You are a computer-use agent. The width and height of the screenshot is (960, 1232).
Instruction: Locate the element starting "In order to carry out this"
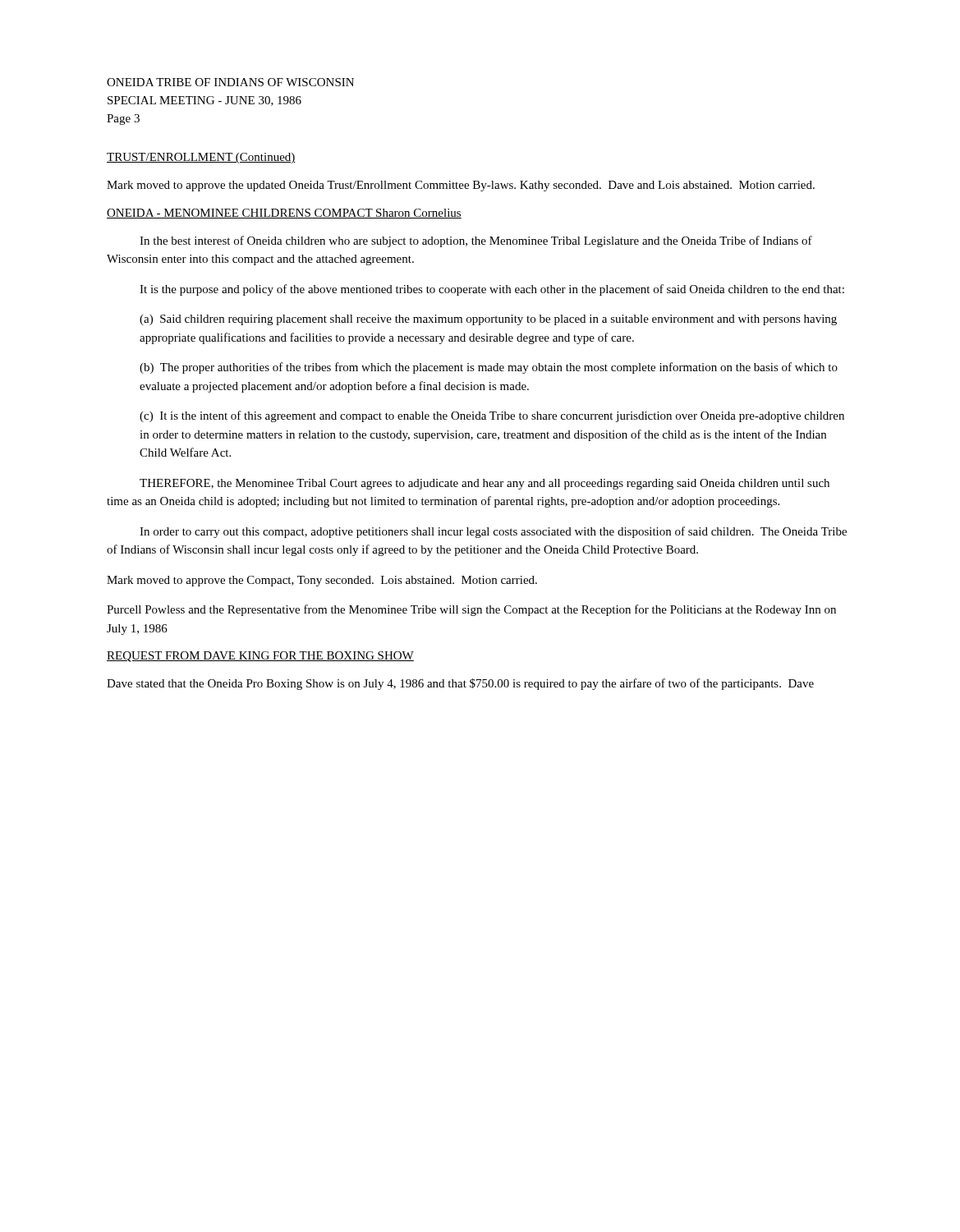[477, 540]
